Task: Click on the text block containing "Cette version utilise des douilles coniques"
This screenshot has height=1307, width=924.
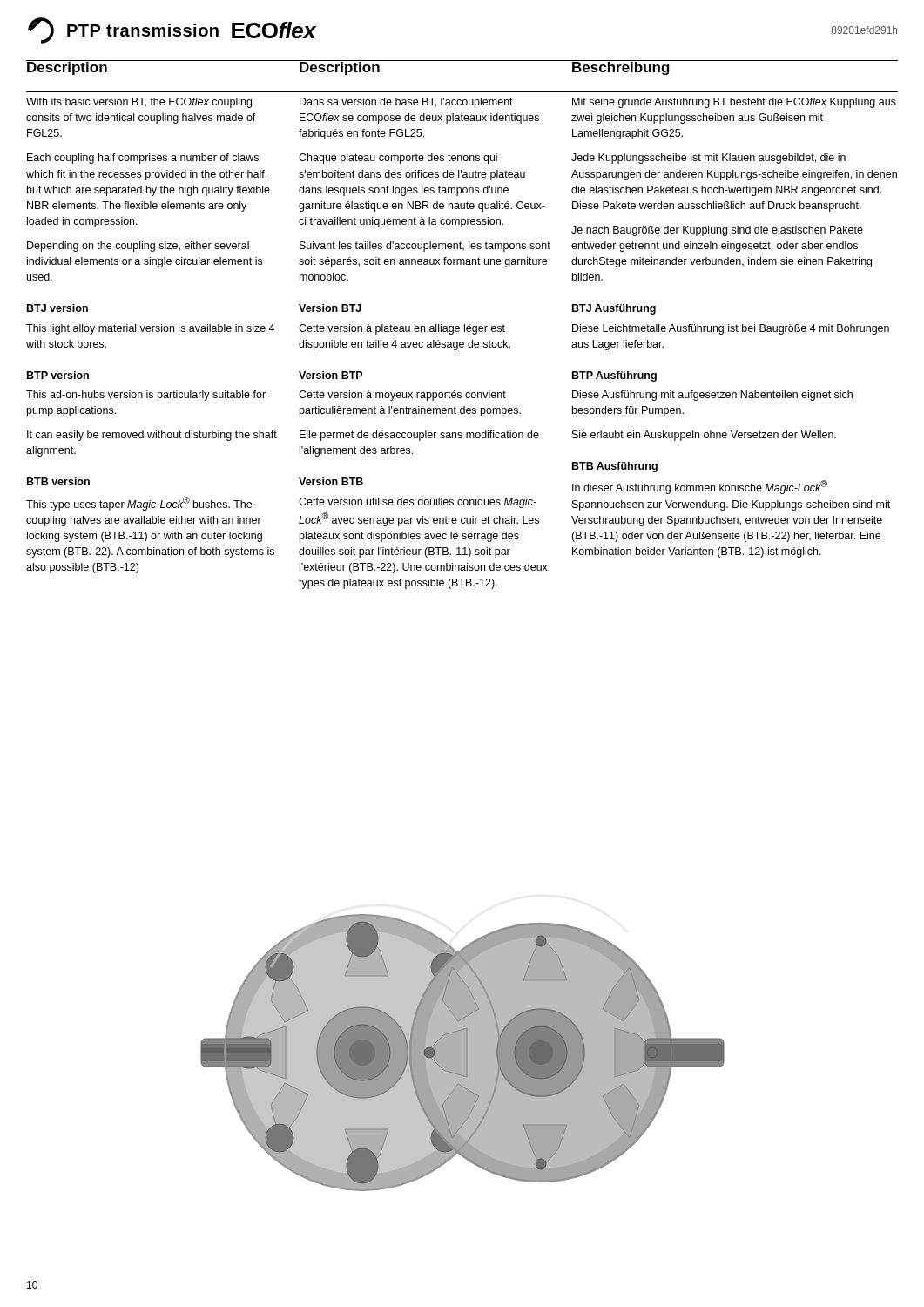Action: (x=425, y=542)
